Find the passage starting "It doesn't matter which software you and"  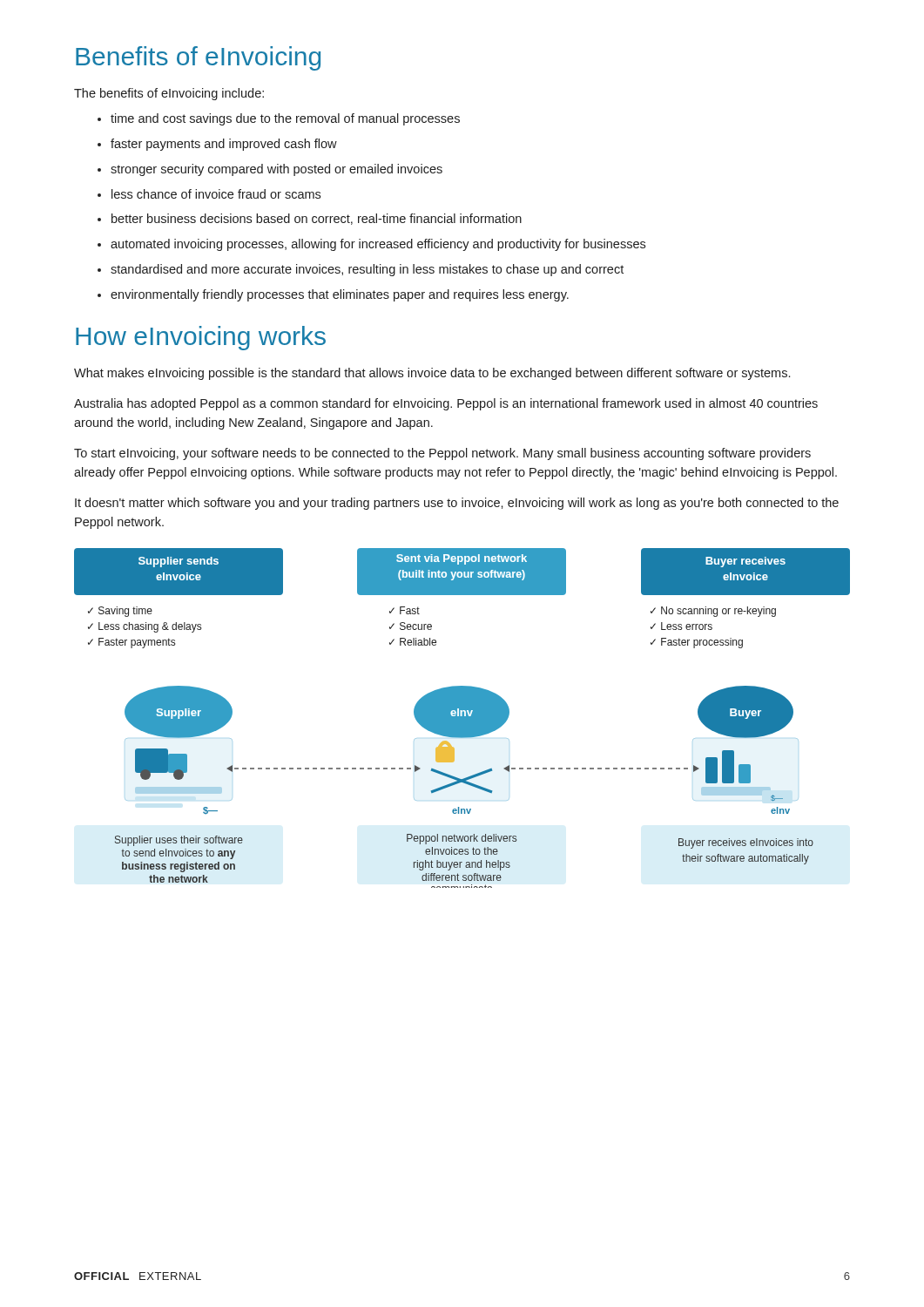[x=462, y=513]
